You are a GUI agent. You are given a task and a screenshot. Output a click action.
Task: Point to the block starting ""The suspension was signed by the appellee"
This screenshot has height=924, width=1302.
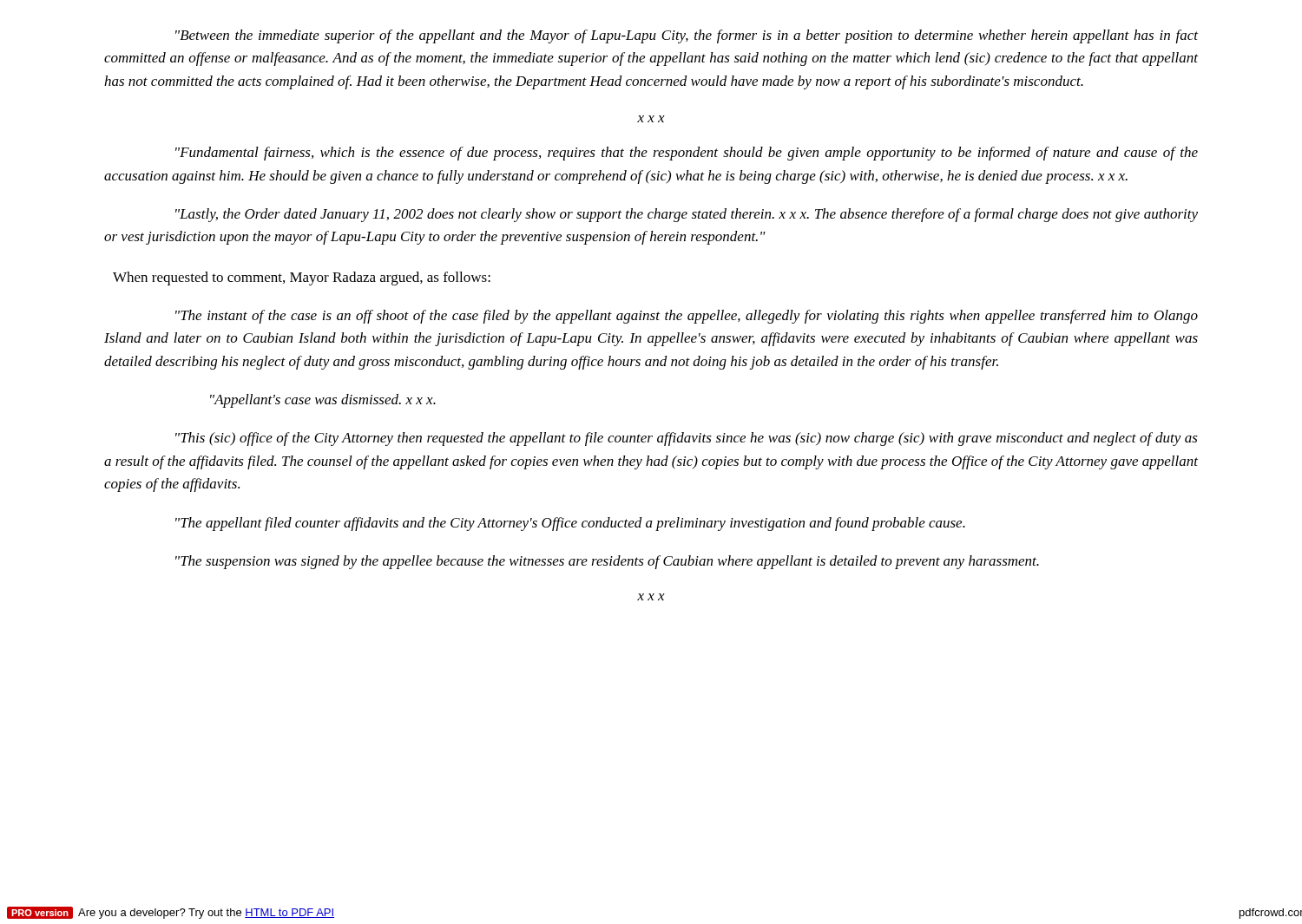pyautogui.click(x=607, y=561)
